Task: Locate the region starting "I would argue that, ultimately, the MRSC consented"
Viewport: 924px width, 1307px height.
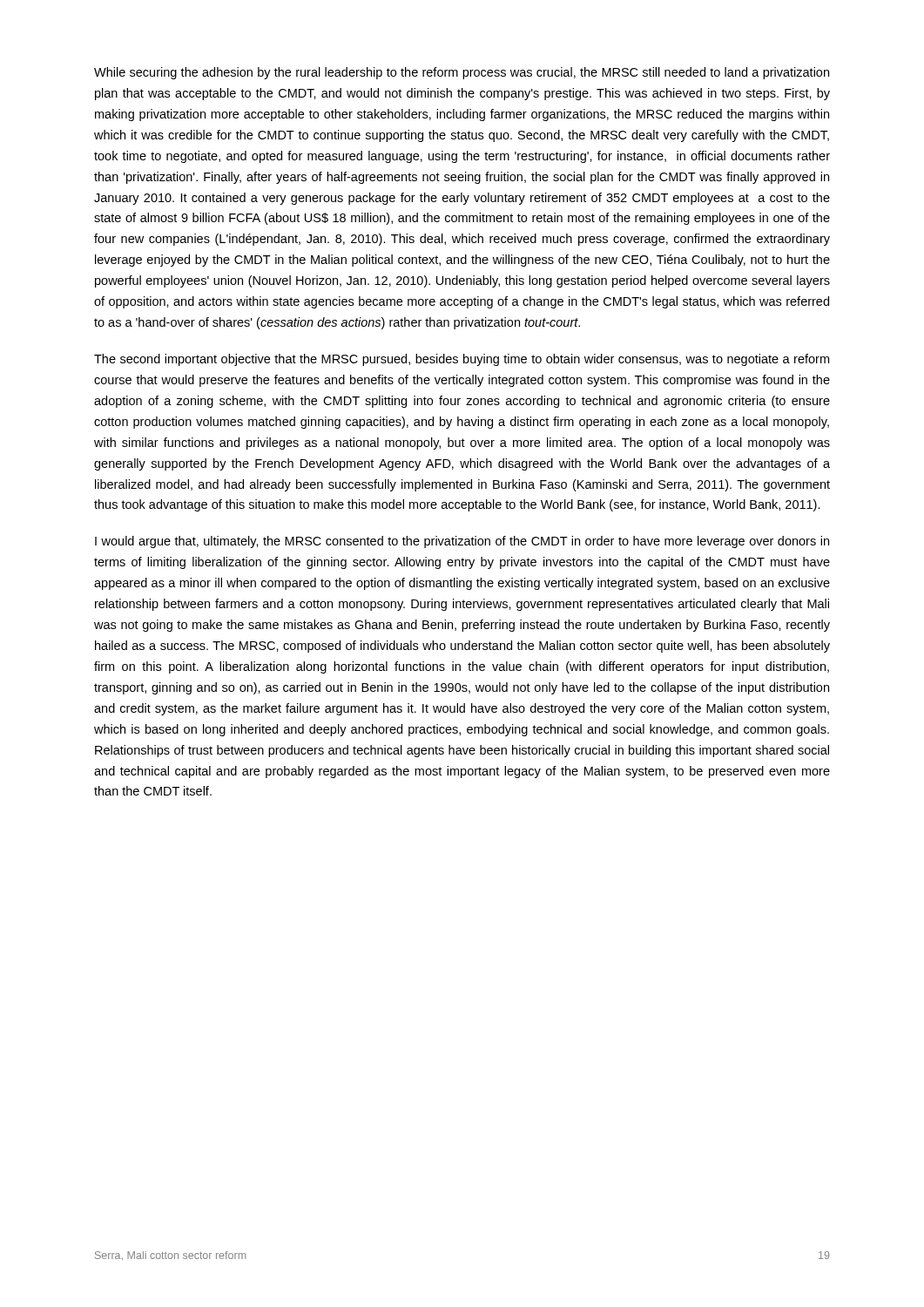Action: click(x=462, y=666)
